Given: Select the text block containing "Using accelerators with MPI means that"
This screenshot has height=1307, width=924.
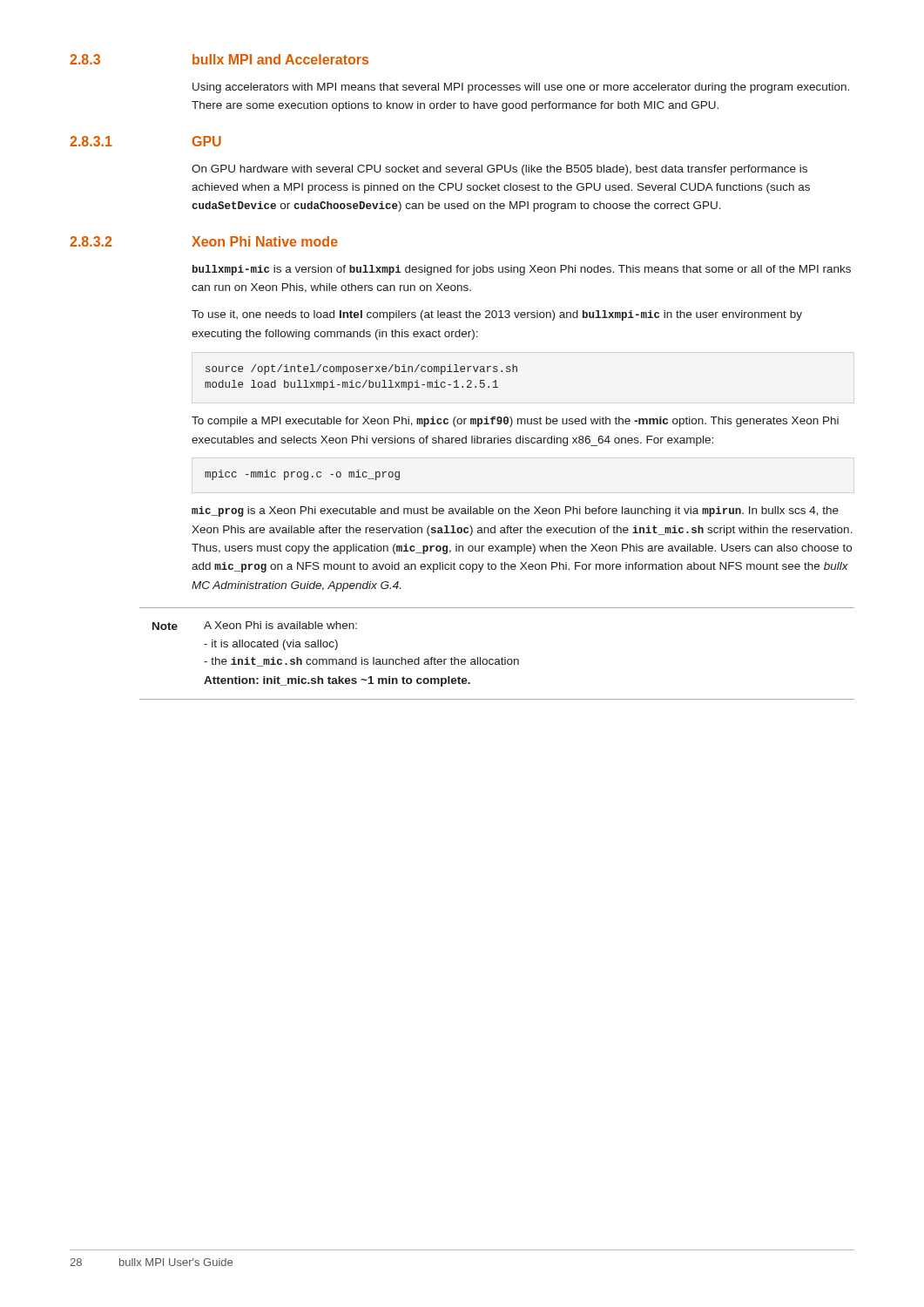Looking at the screenshot, I should tap(523, 97).
